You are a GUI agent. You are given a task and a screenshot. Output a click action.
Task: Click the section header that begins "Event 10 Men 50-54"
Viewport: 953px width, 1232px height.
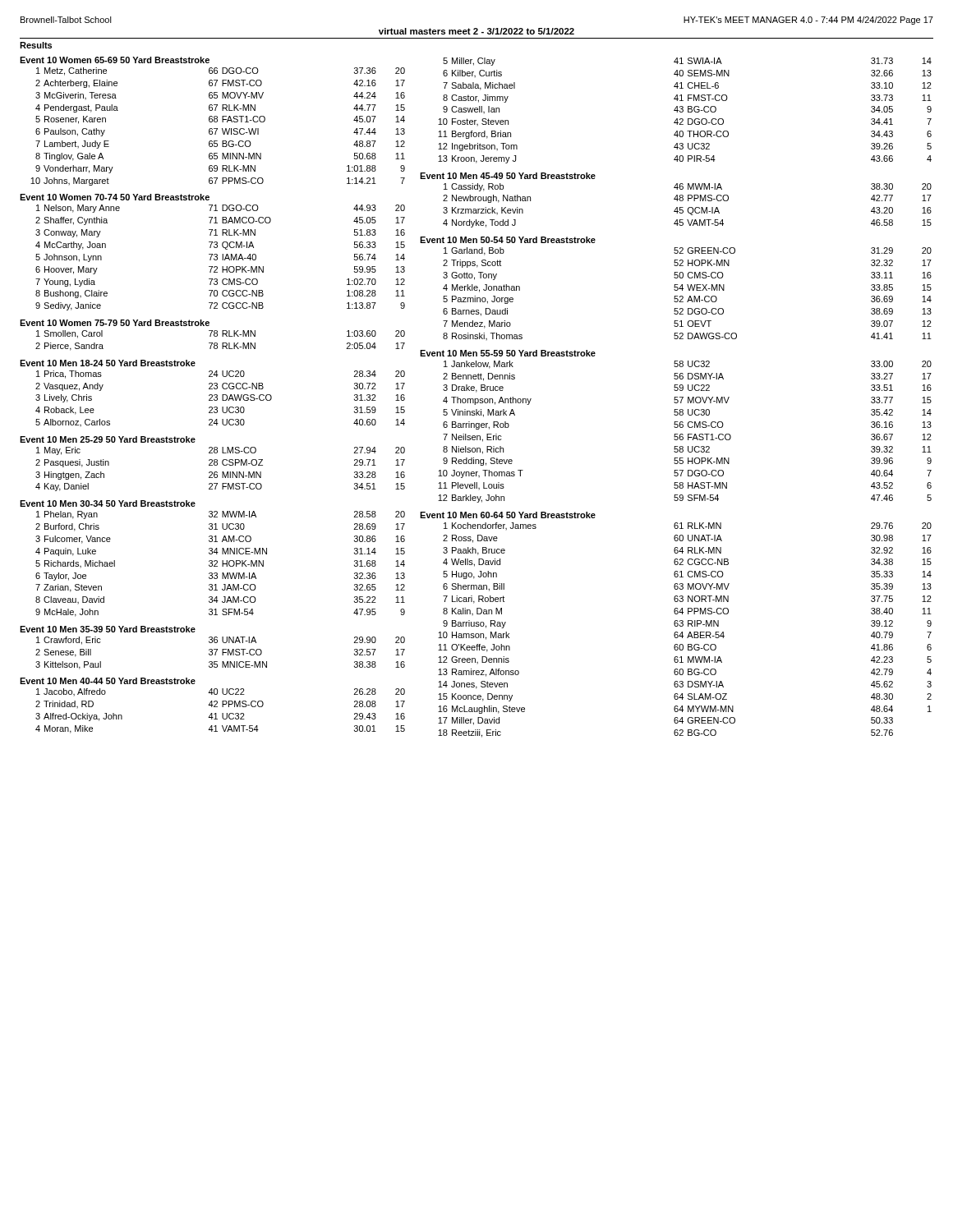[508, 240]
